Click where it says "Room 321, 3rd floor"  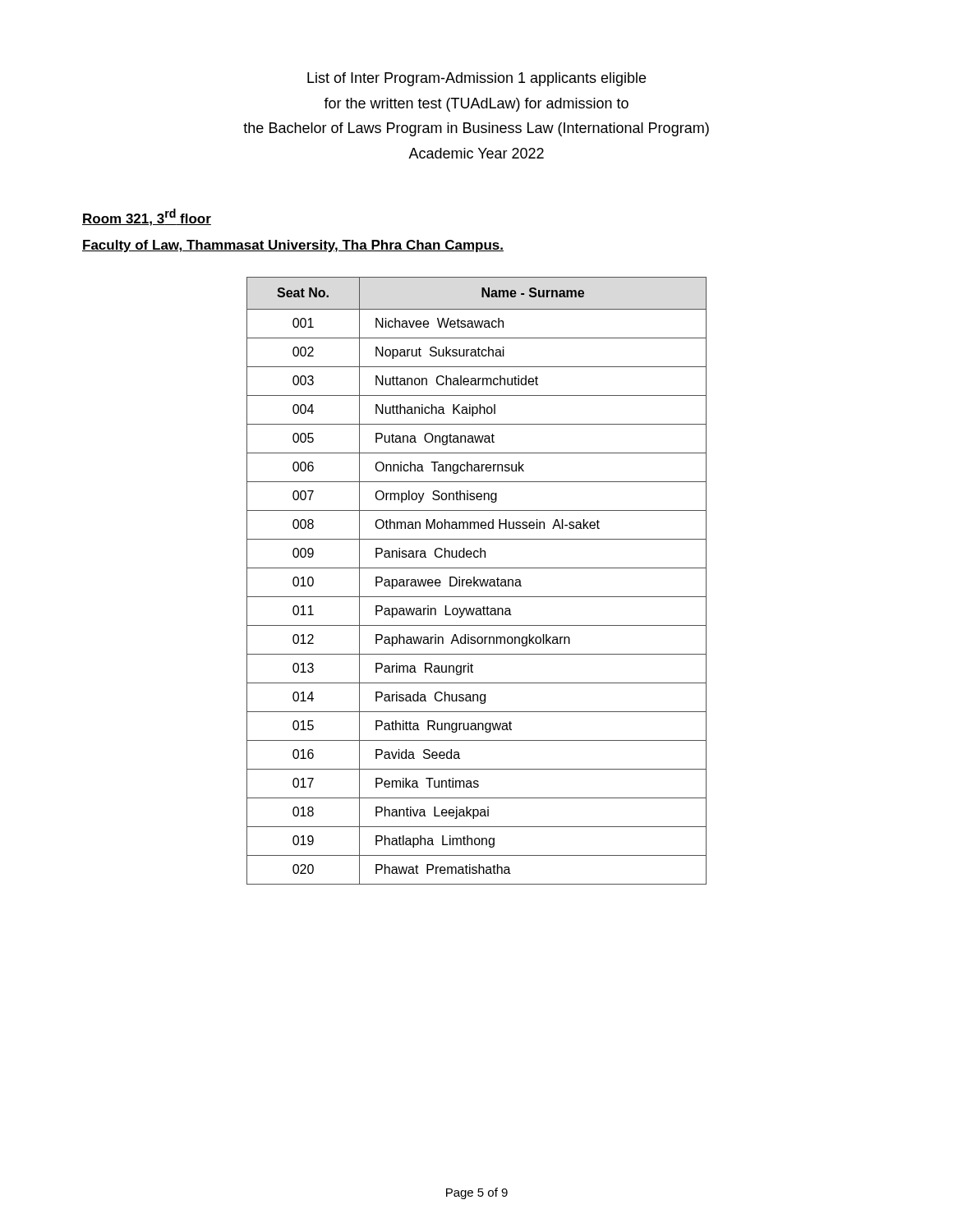tap(147, 217)
